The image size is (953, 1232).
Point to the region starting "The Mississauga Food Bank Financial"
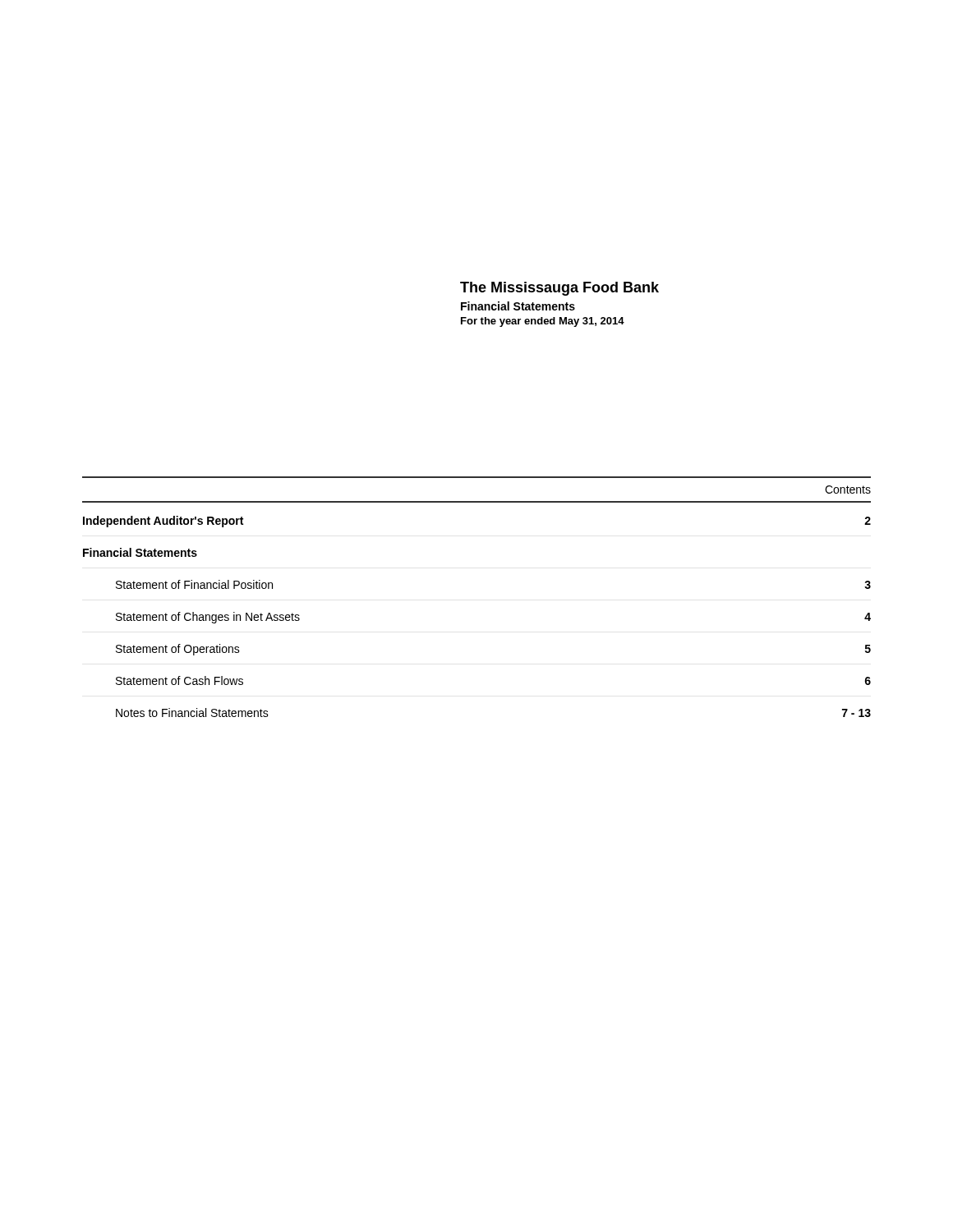click(657, 303)
